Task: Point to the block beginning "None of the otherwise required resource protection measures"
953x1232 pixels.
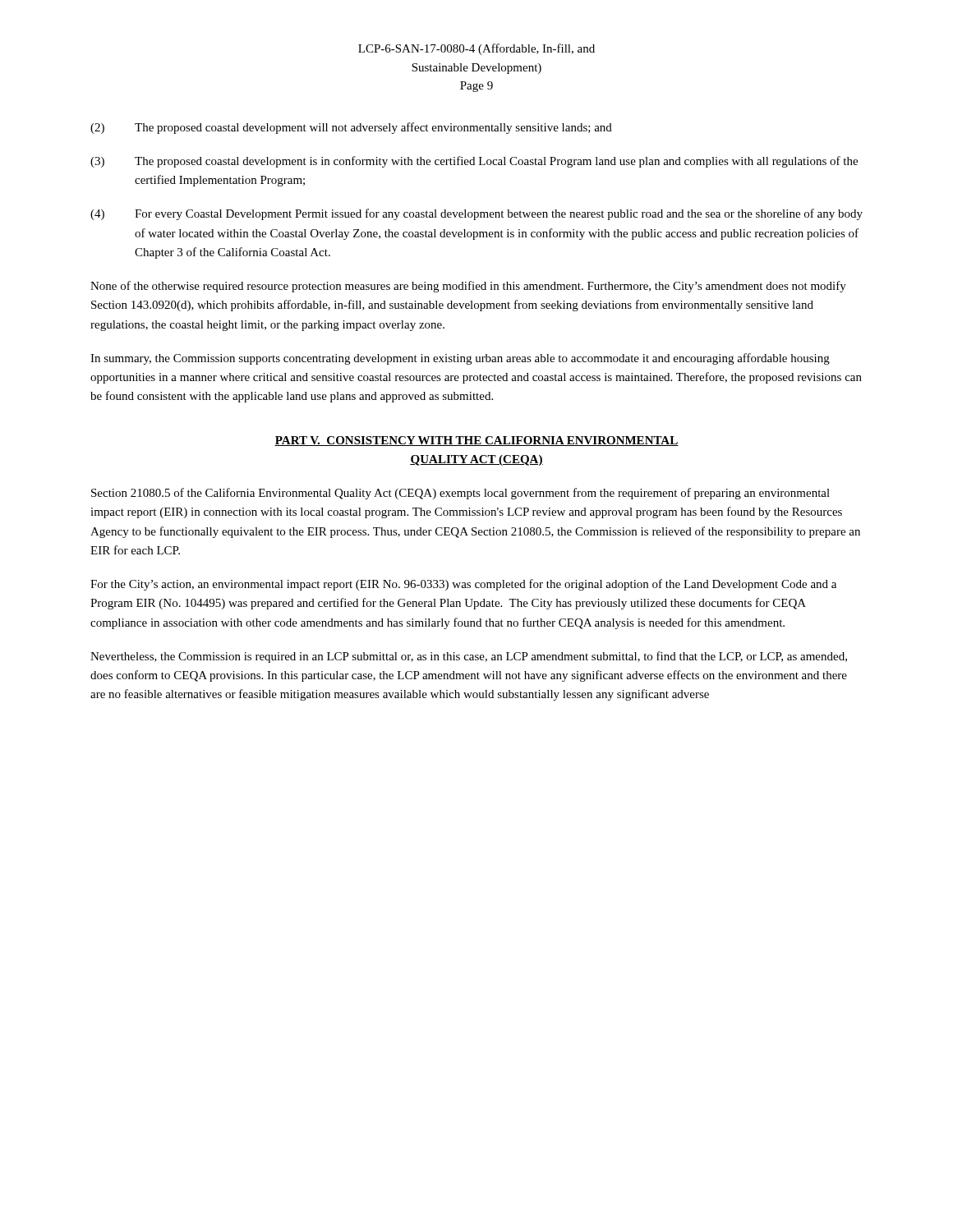Action: (468, 305)
